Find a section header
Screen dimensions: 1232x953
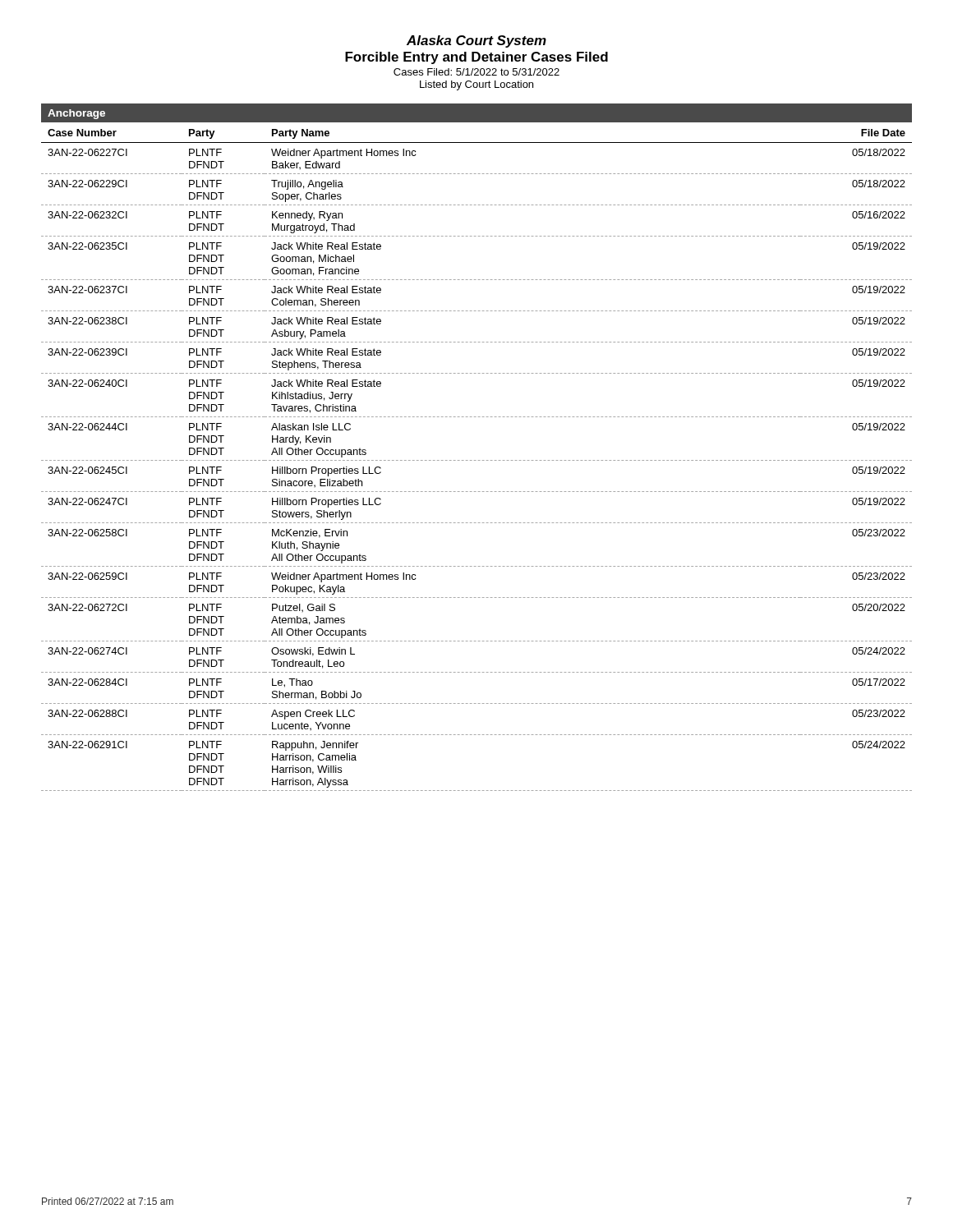click(77, 113)
